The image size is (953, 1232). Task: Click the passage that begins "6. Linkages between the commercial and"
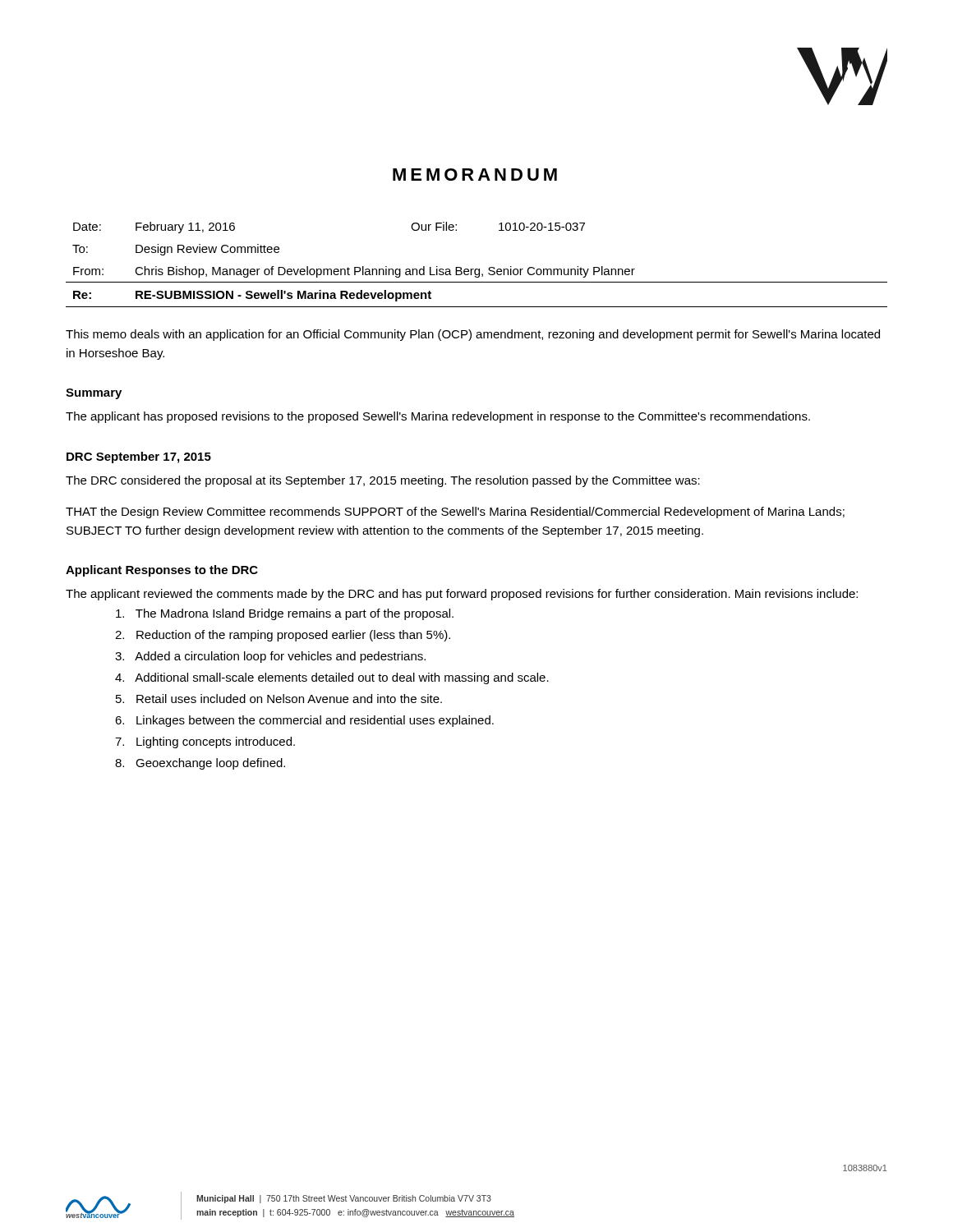(x=305, y=719)
